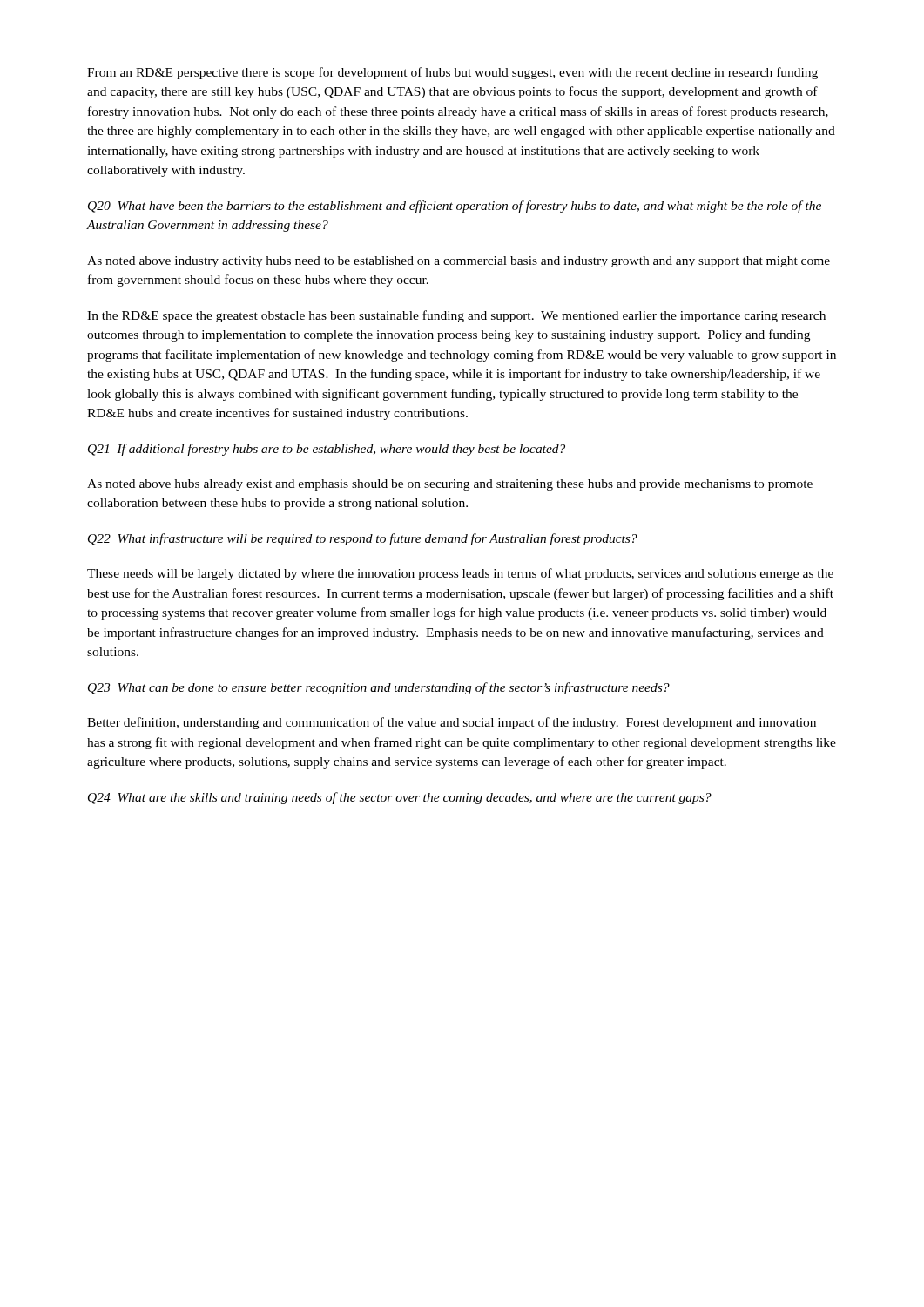Point to the section header beginning "Q20 What have been the"
924x1307 pixels.
[x=454, y=215]
